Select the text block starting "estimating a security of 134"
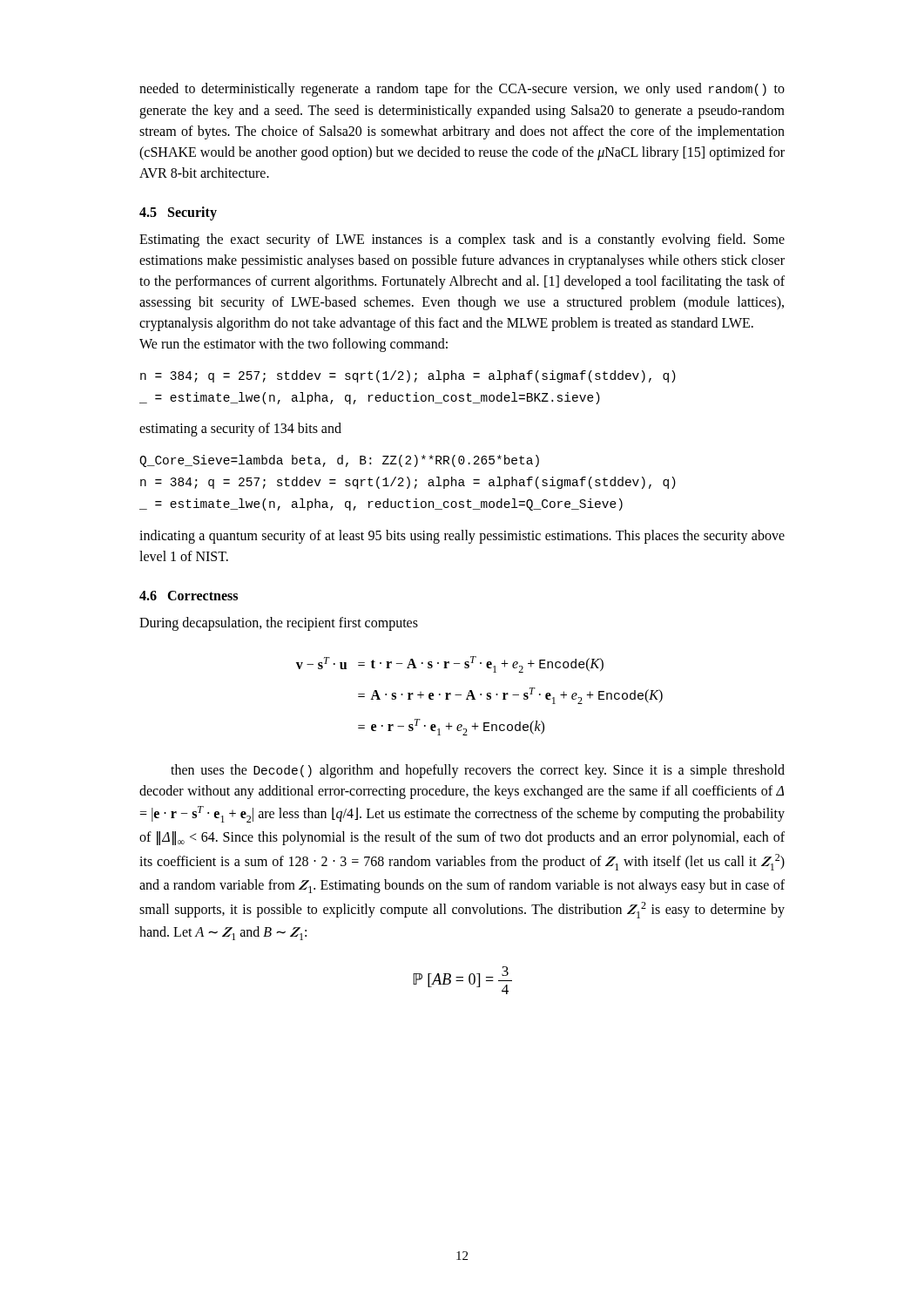 click(240, 430)
